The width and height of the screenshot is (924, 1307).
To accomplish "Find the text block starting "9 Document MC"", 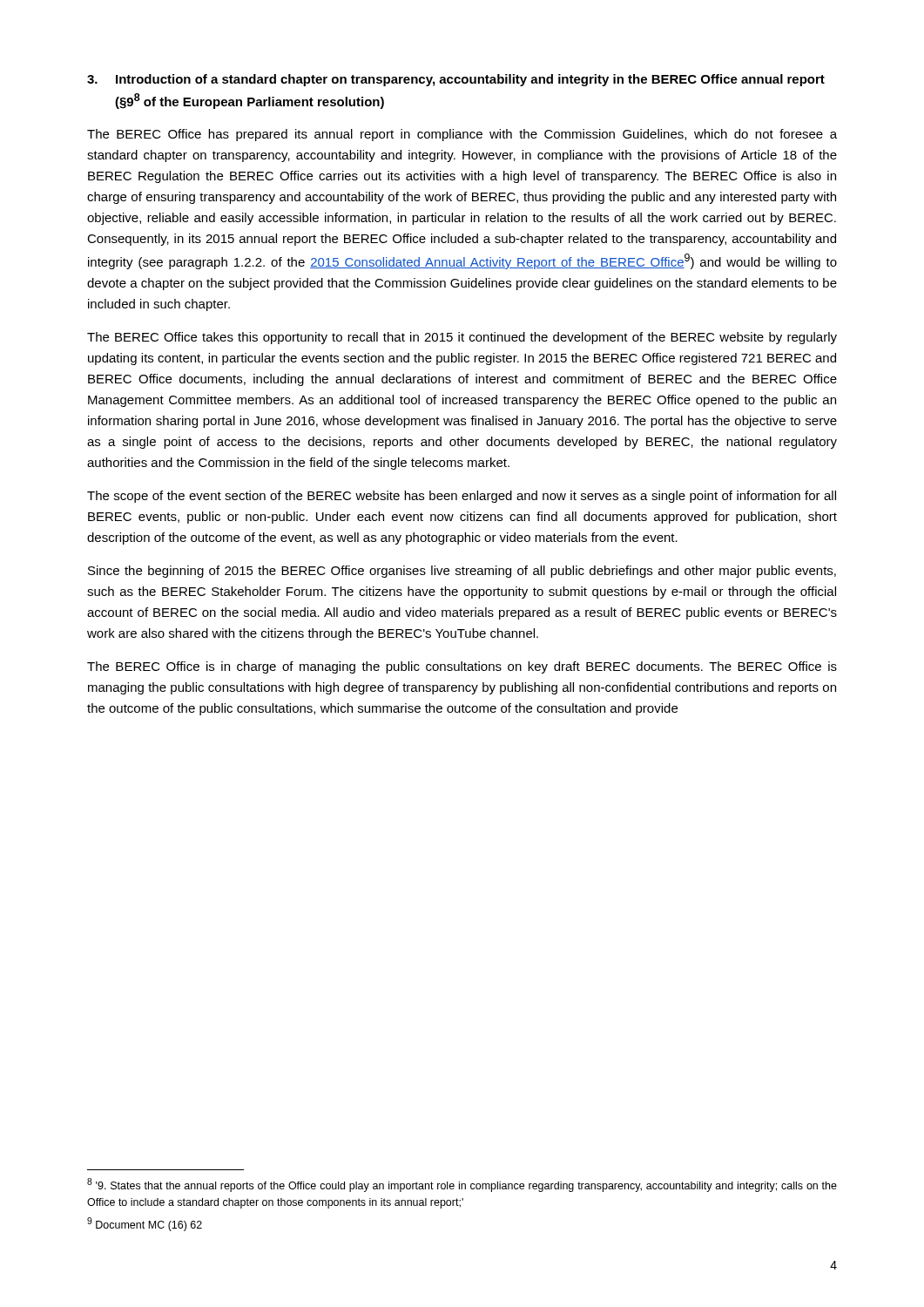I will pos(145,1224).
